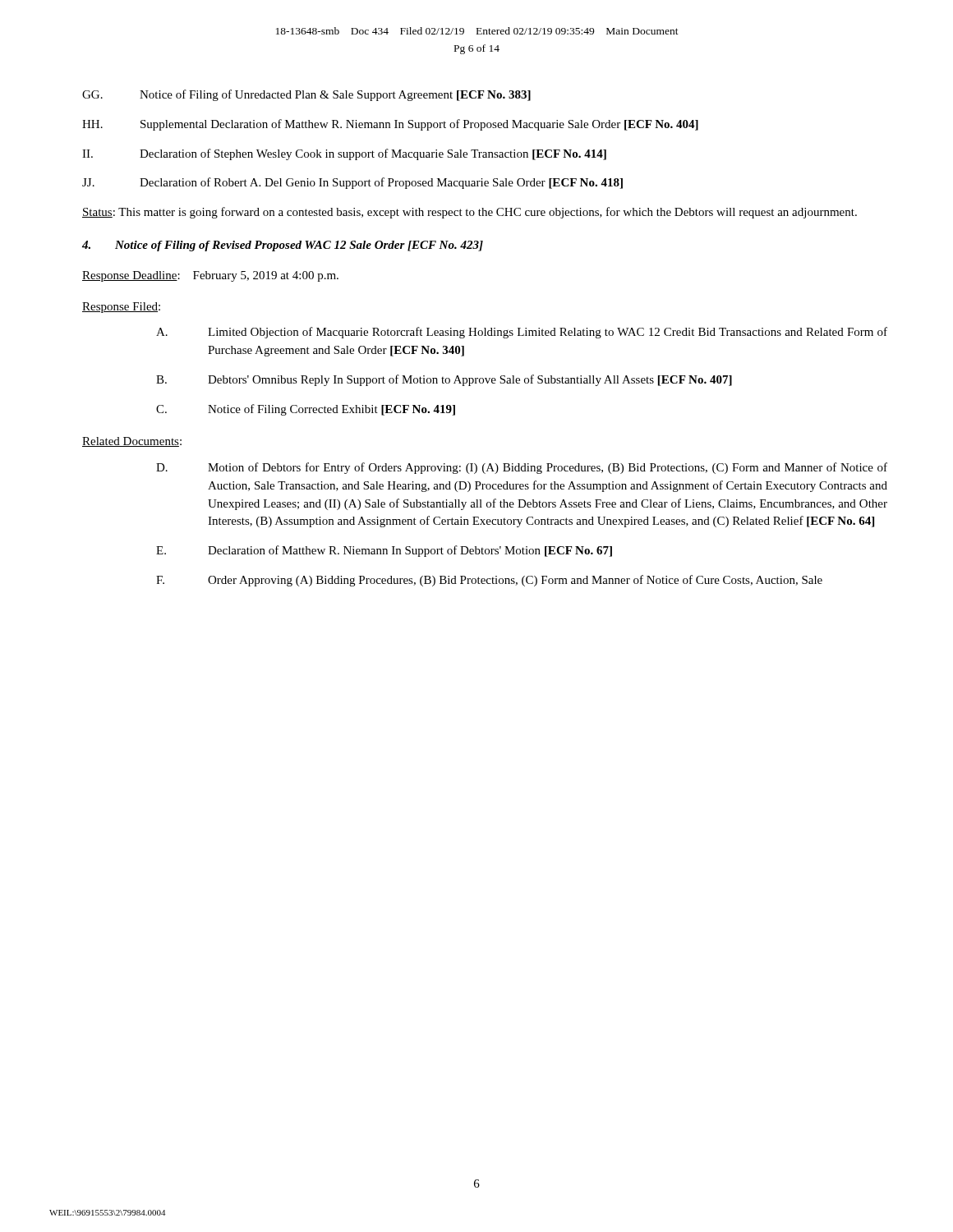
Task: Select the list item containing "JJ. Declaration of Robert A."
Action: tap(485, 183)
